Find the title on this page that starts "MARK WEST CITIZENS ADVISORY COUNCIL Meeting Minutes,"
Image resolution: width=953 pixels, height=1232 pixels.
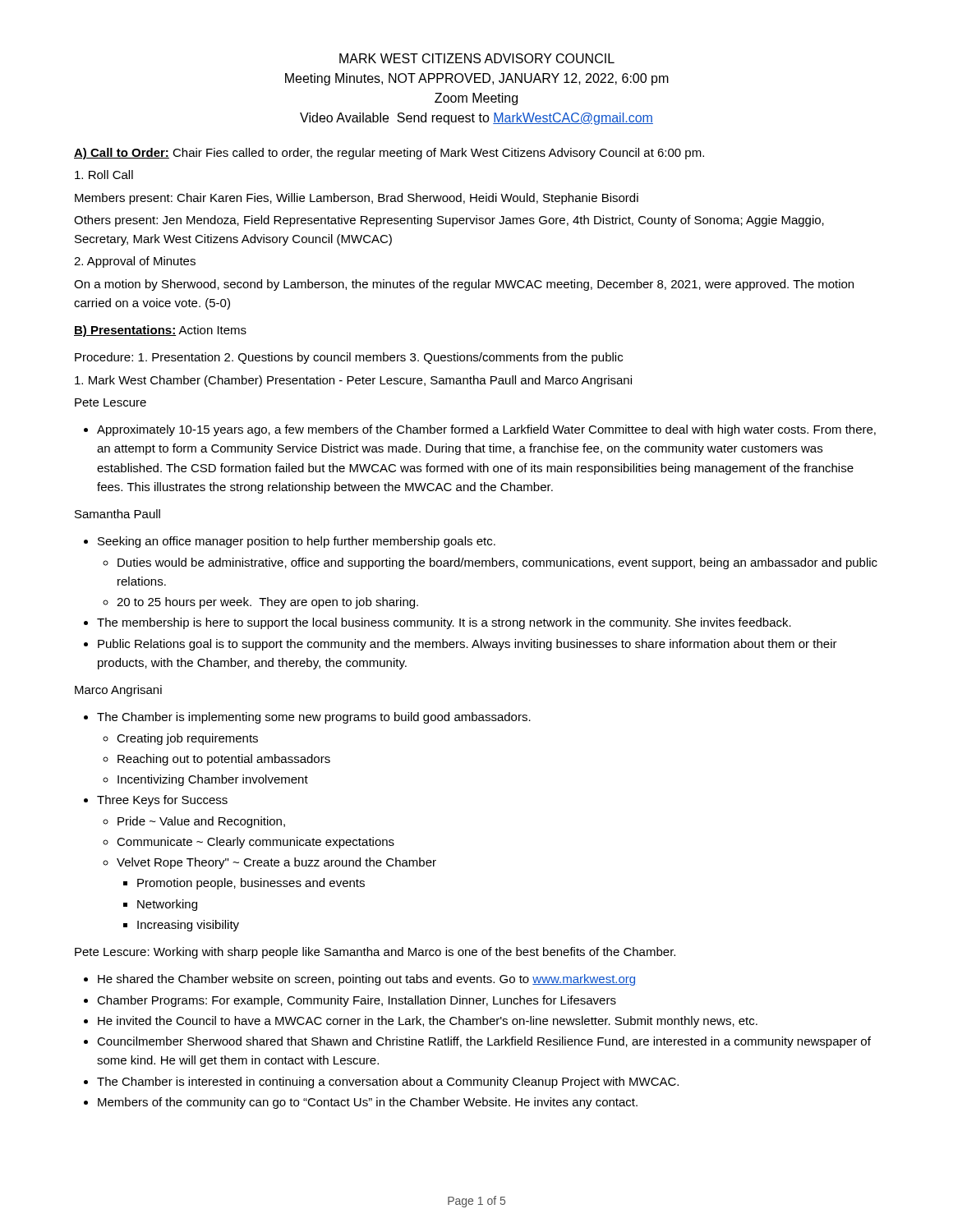coord(476,89)
